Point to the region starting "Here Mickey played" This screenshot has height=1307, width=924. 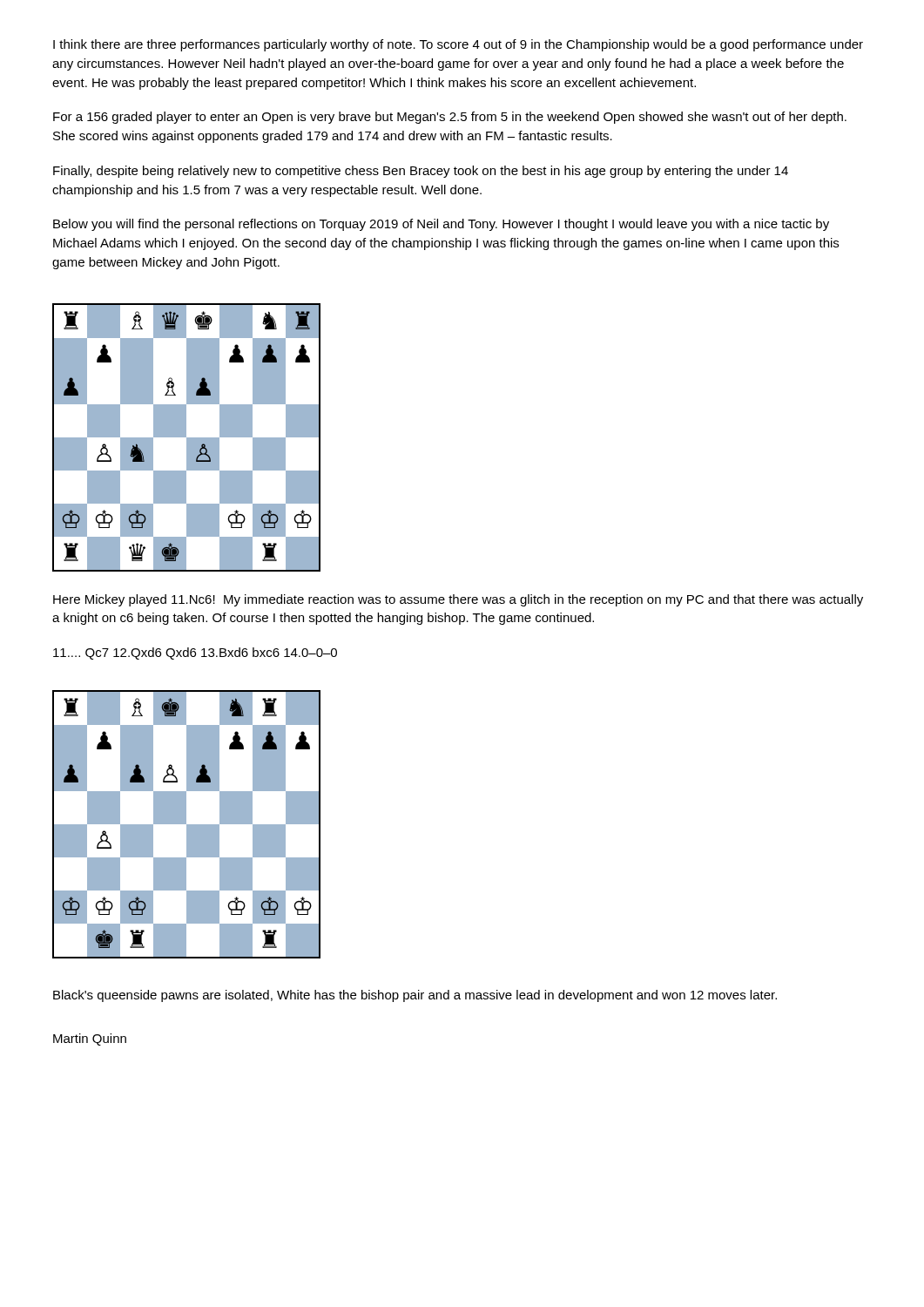tap(458, 608)
